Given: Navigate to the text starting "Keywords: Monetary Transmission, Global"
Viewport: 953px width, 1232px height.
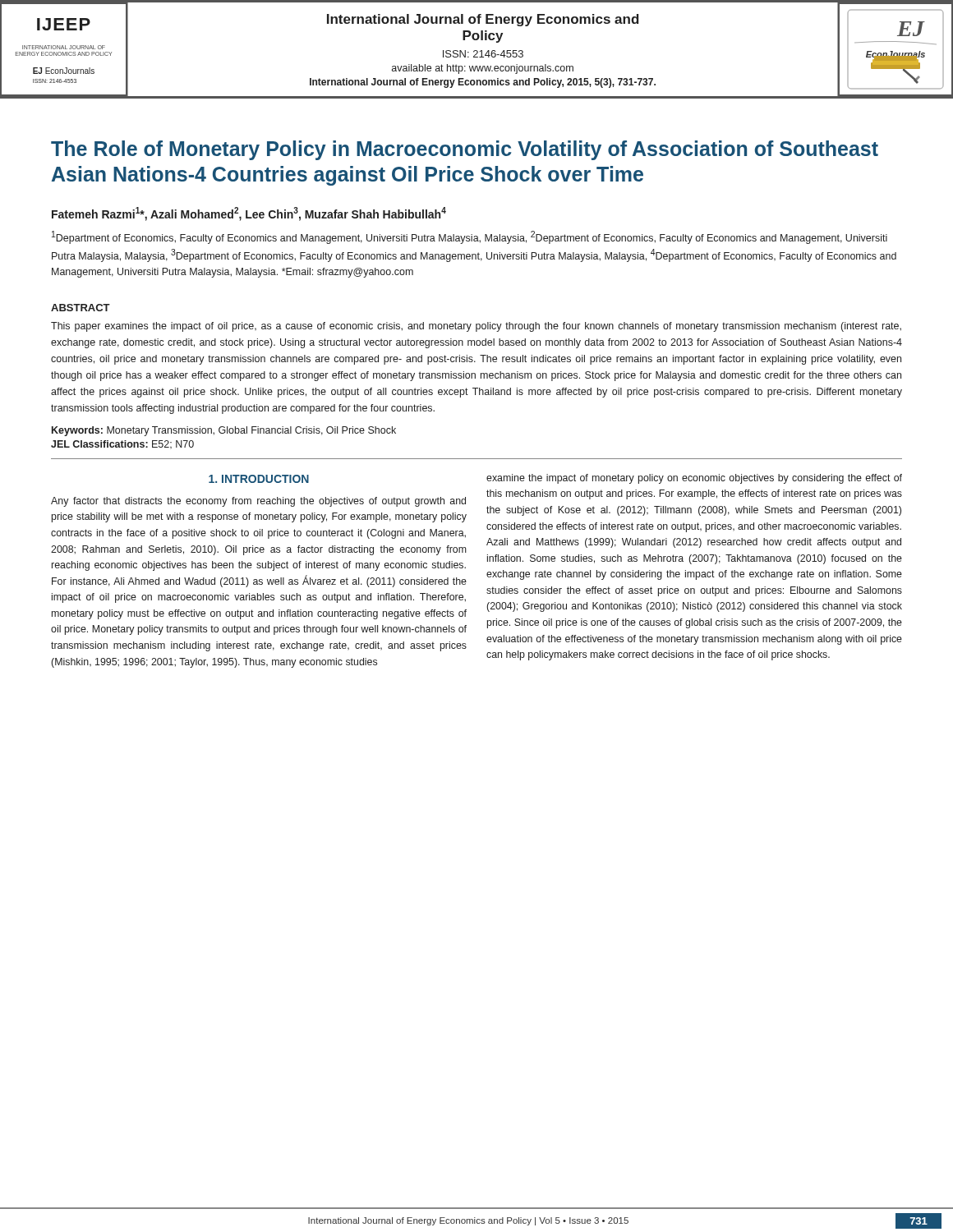Looking at the screenshot, I should 224,431.
